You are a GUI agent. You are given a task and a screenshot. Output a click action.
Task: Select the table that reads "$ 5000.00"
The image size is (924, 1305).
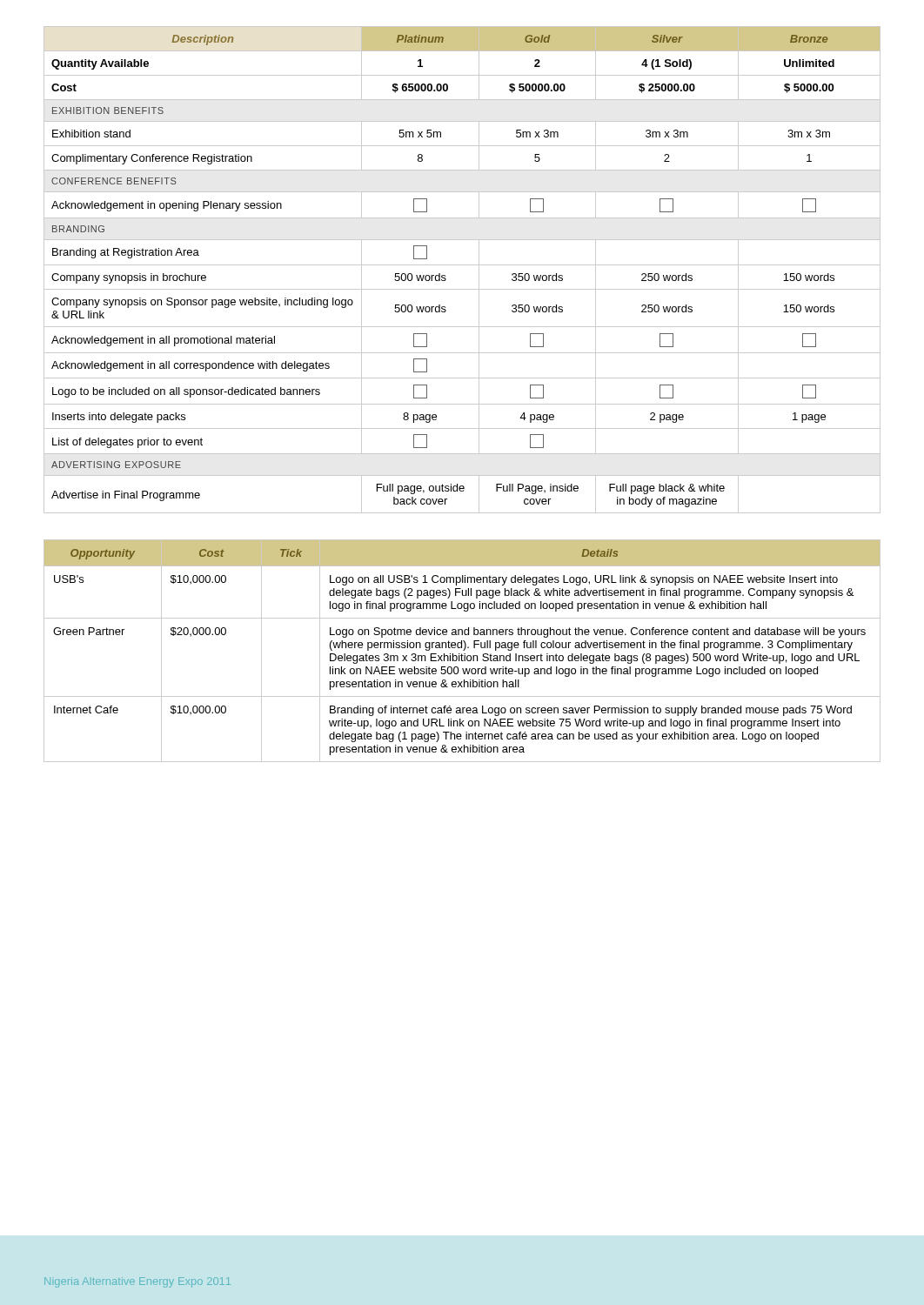coord(462,270)
